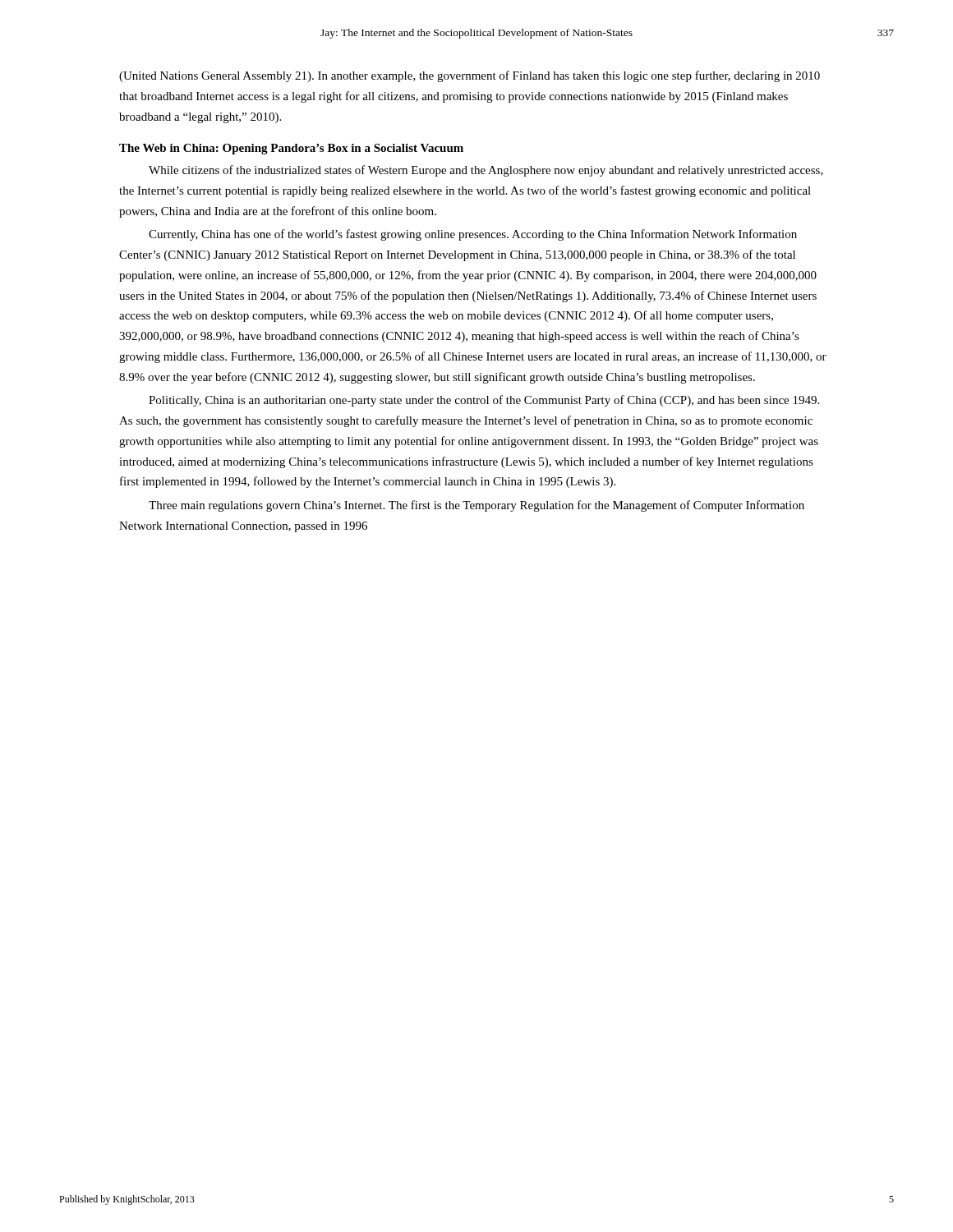Where is the passage that starts "Politically, China is an authoritarian one-party"?
The image size is (953, 1232).
[470, 441]
